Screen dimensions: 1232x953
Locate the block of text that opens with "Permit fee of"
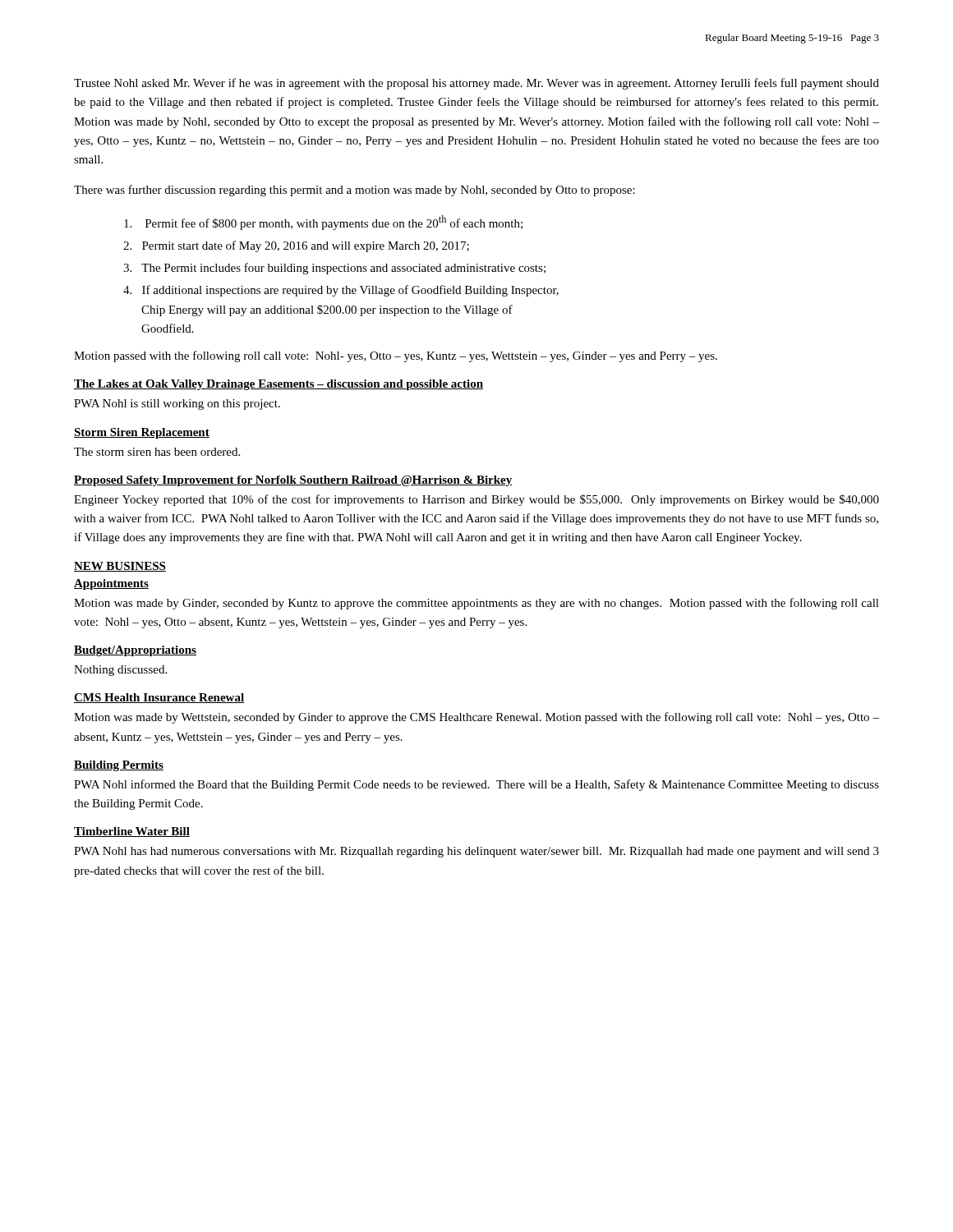click(323, 221)
